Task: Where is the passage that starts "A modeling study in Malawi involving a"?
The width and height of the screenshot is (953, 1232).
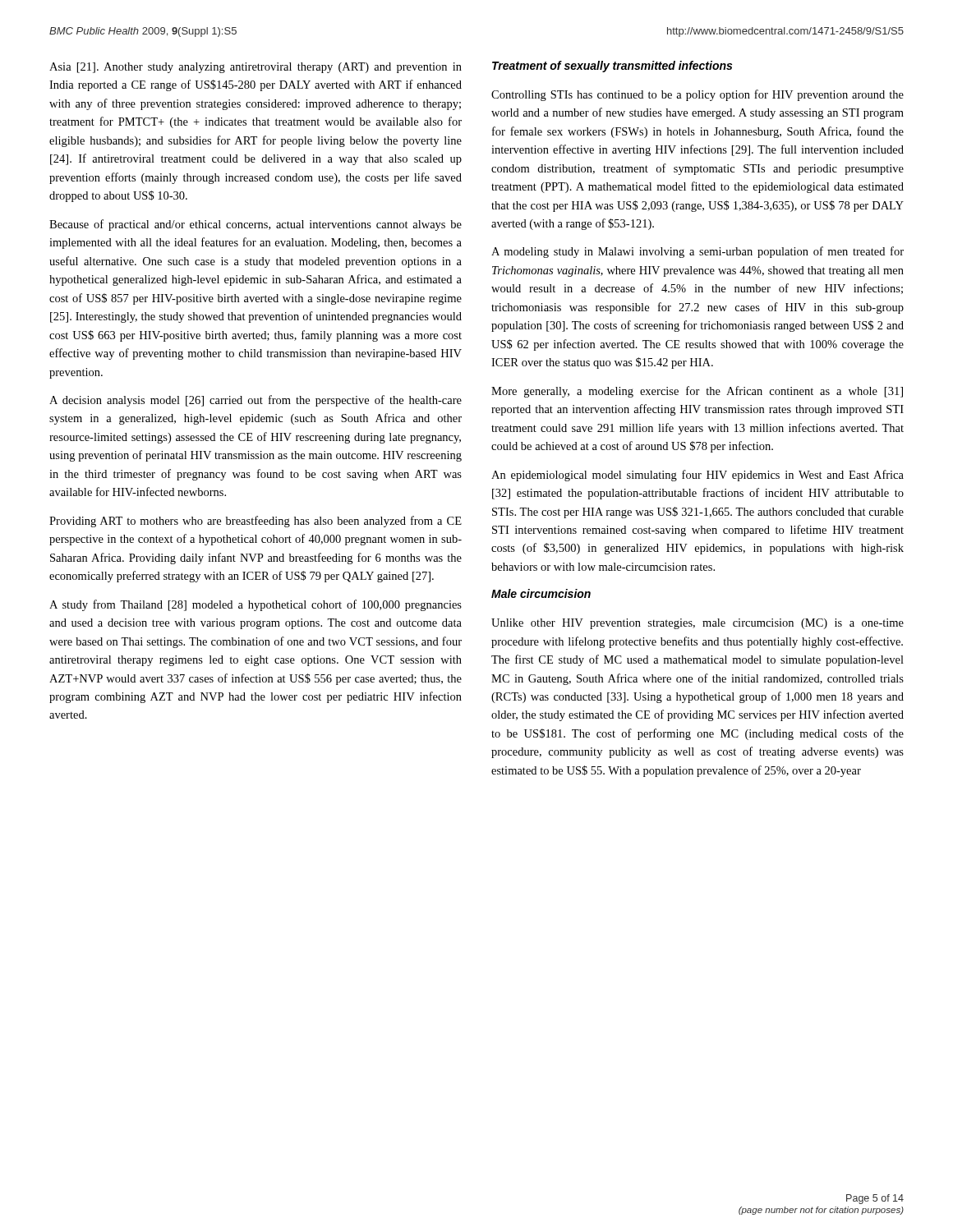Action: (698, 307)
